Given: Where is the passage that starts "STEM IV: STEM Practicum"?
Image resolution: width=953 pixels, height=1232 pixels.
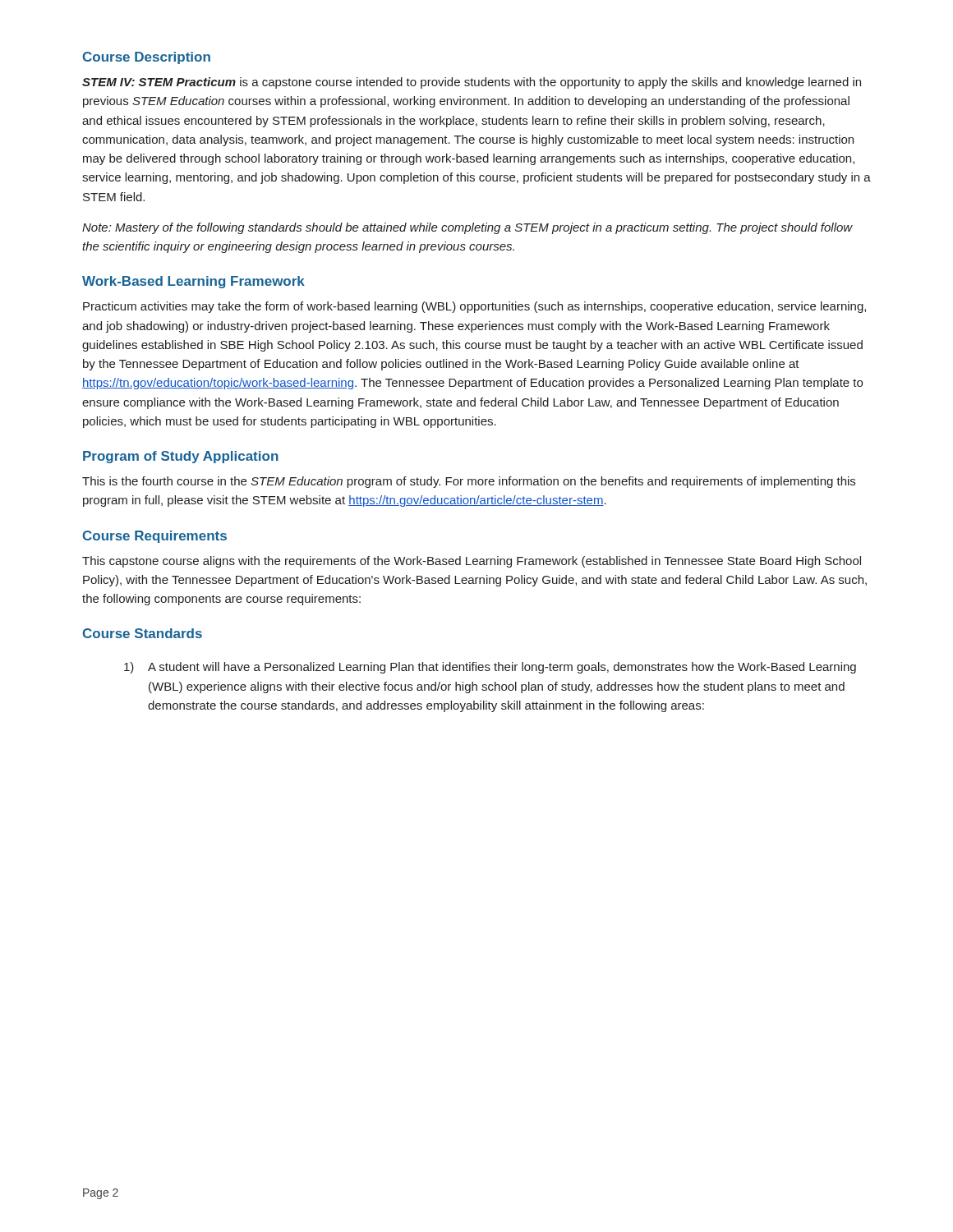Looking at the screenshot, I should click(x=476, y=139).
